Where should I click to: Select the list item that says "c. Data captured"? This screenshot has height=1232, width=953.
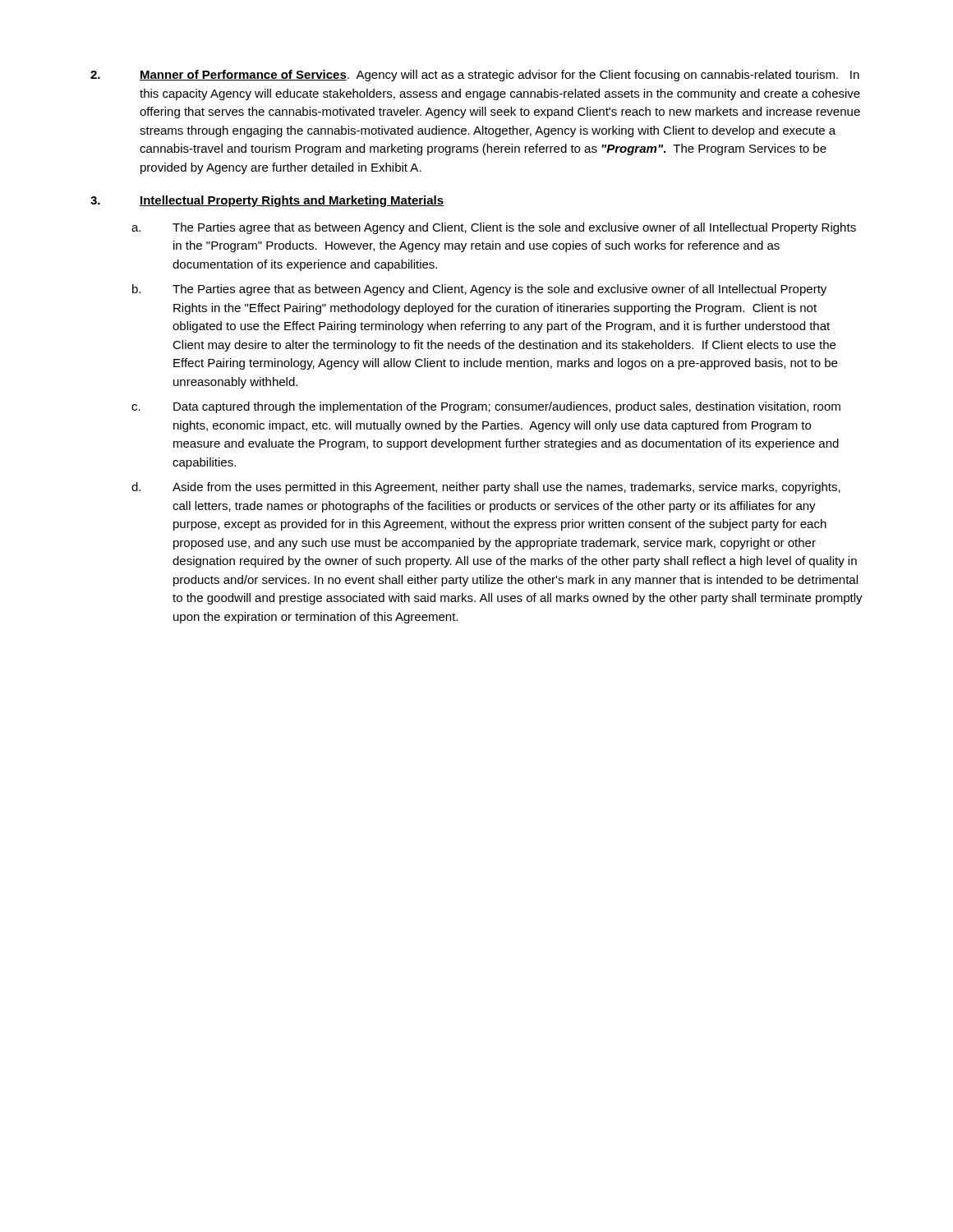(x=476, y=435)
